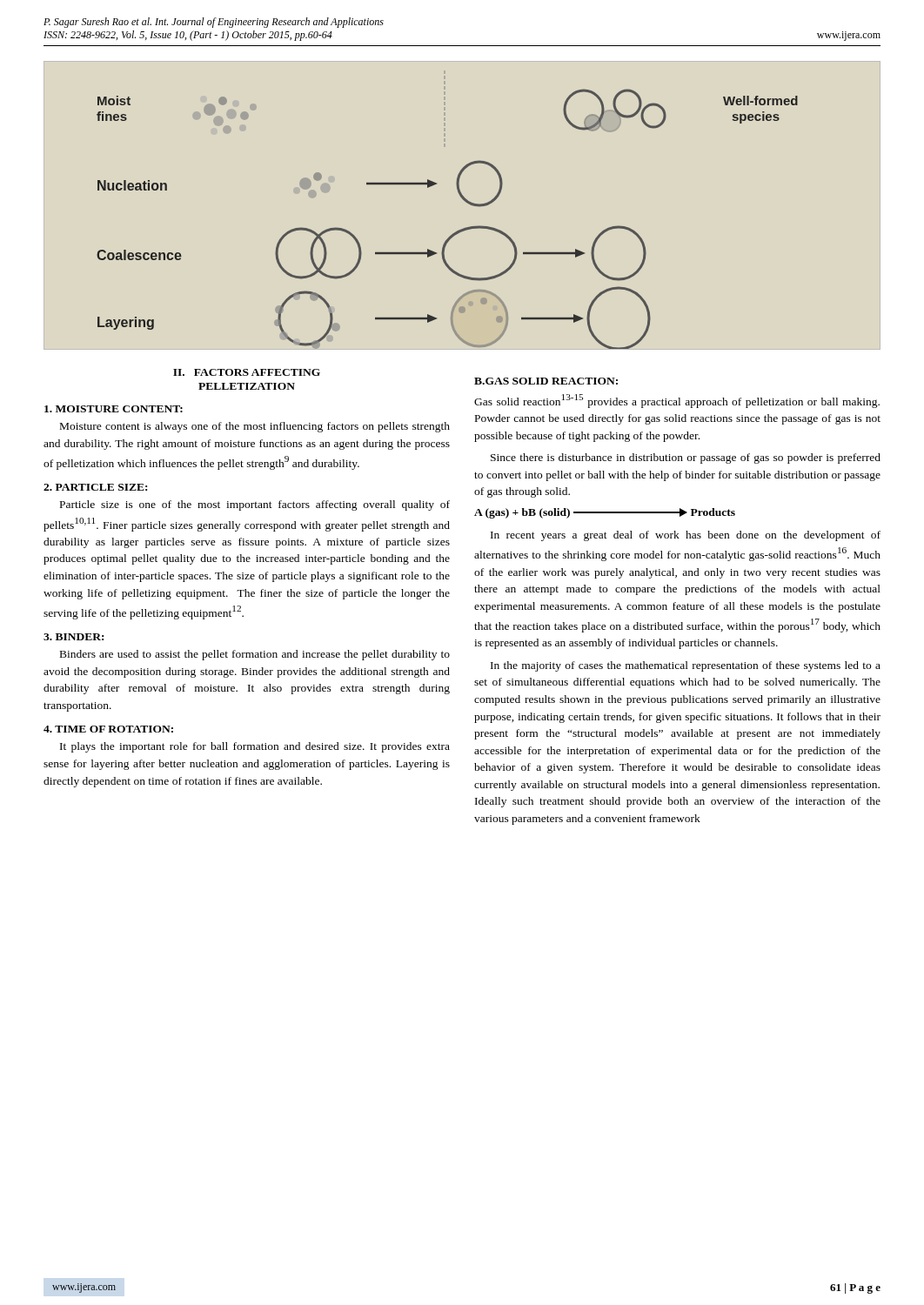Navigate to the text block starting "In the majority of cases the"
The image size is (924, 1305).
coord(677,742)
